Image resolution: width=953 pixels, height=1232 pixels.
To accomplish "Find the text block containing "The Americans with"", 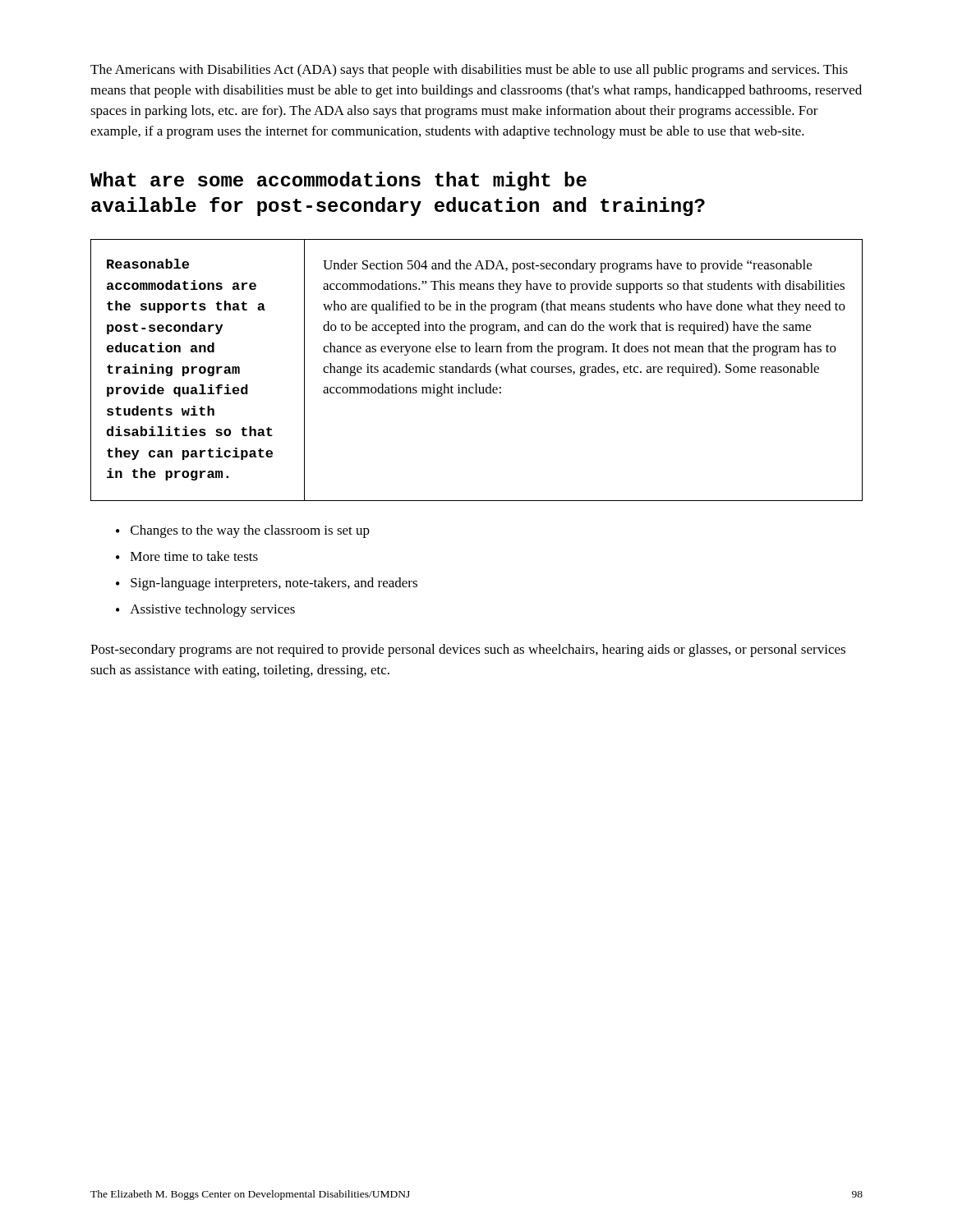I will pos(476,100).
